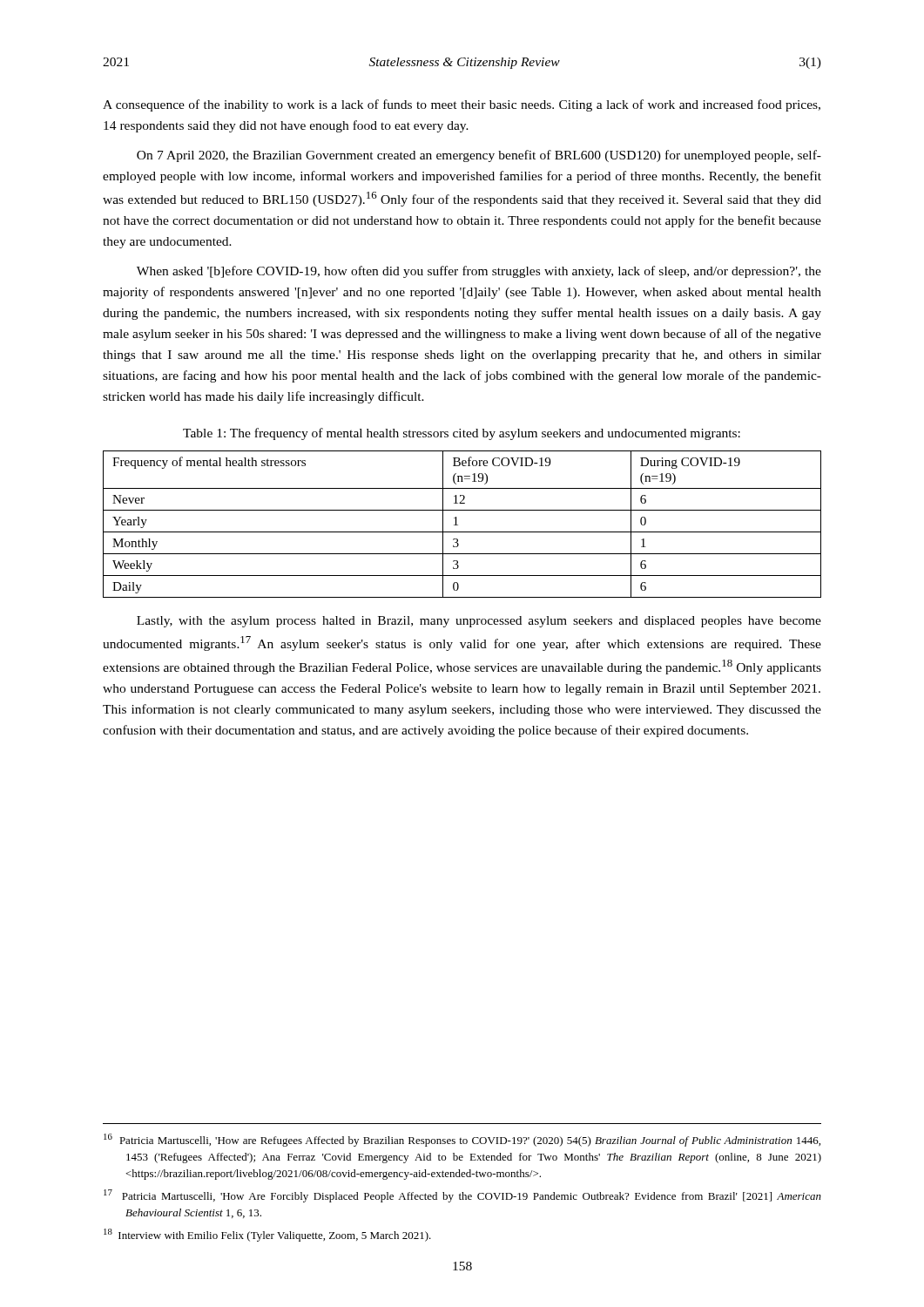Locate the text block with the text "A consequence of the"
Viewport: 924px width, 1307px height.
click(462, 115)
